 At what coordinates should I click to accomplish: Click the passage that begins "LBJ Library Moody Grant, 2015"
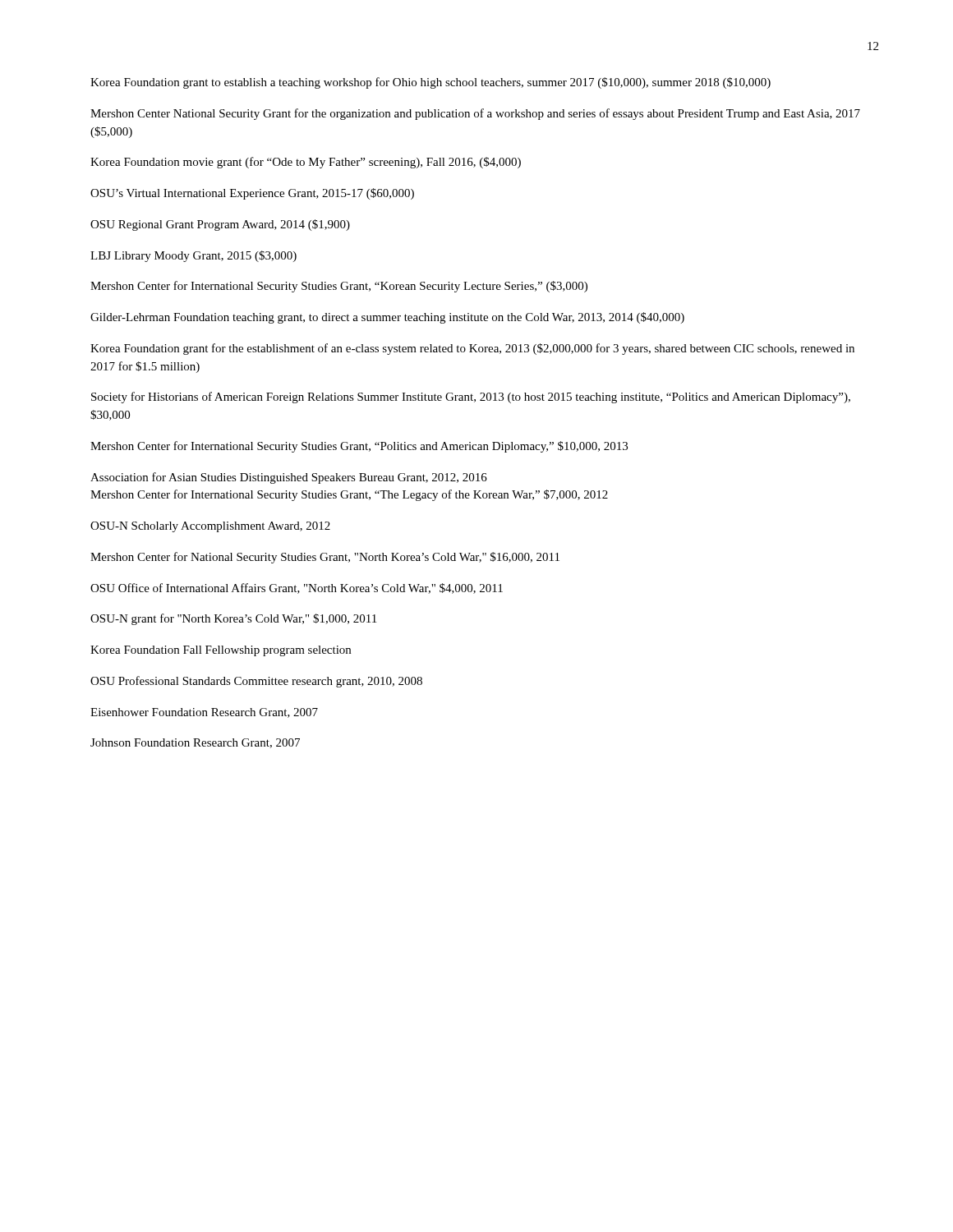pos(194,255)
